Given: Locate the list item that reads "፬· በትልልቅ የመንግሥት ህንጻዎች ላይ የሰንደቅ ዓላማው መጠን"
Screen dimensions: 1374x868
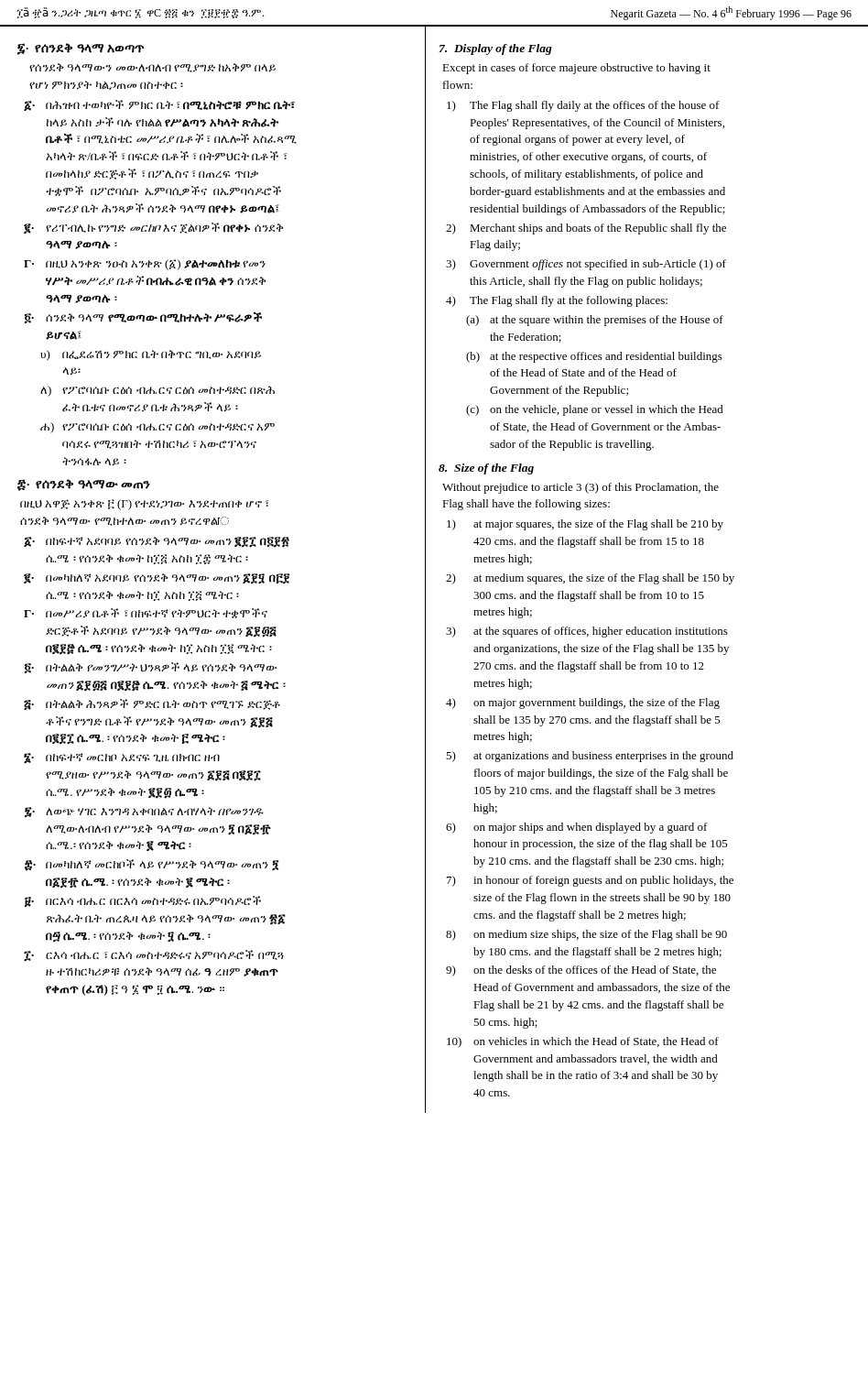Looking at the screenshot, I should point(155,677).
